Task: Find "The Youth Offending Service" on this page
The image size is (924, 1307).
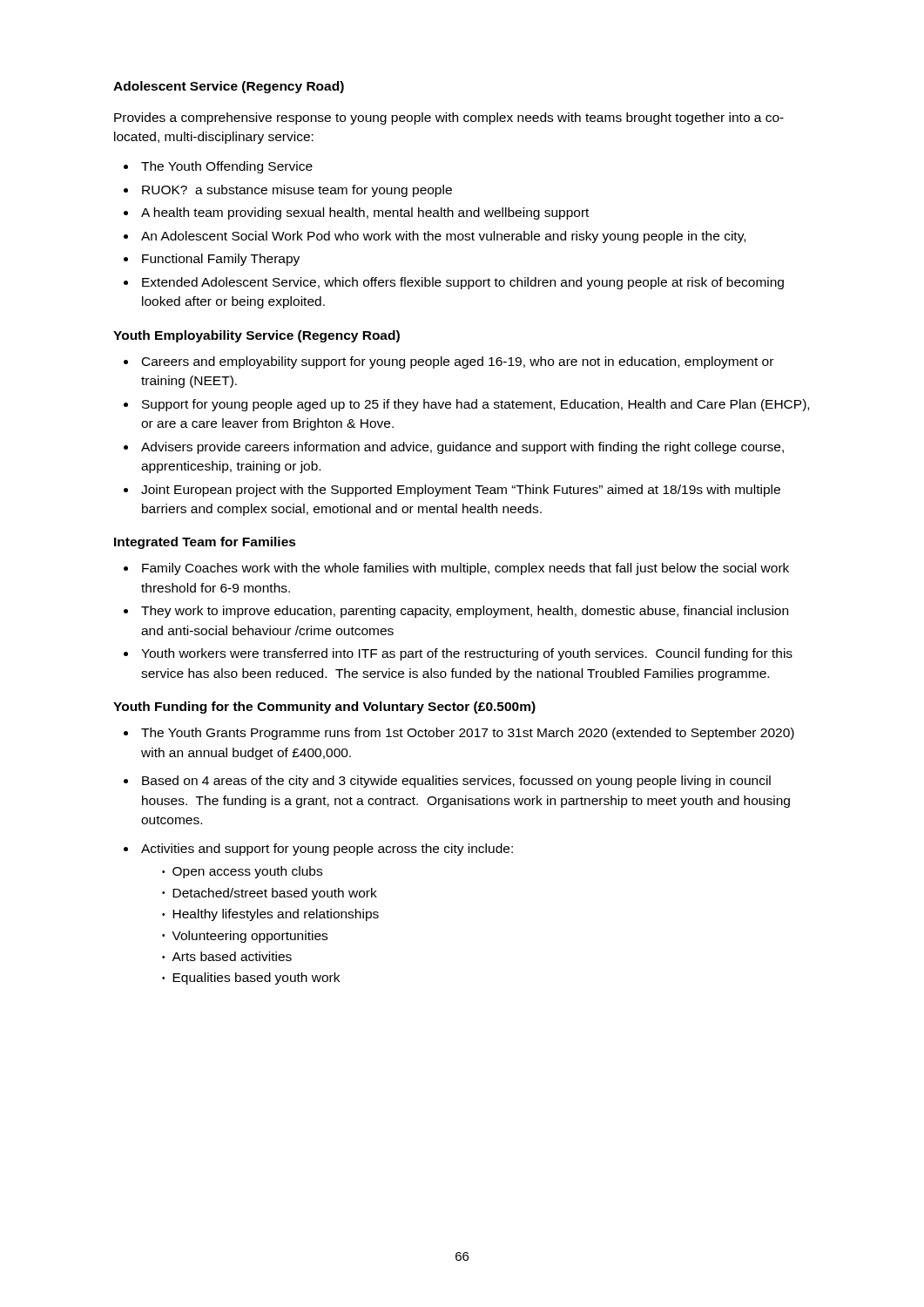Action: pos(227,166)
